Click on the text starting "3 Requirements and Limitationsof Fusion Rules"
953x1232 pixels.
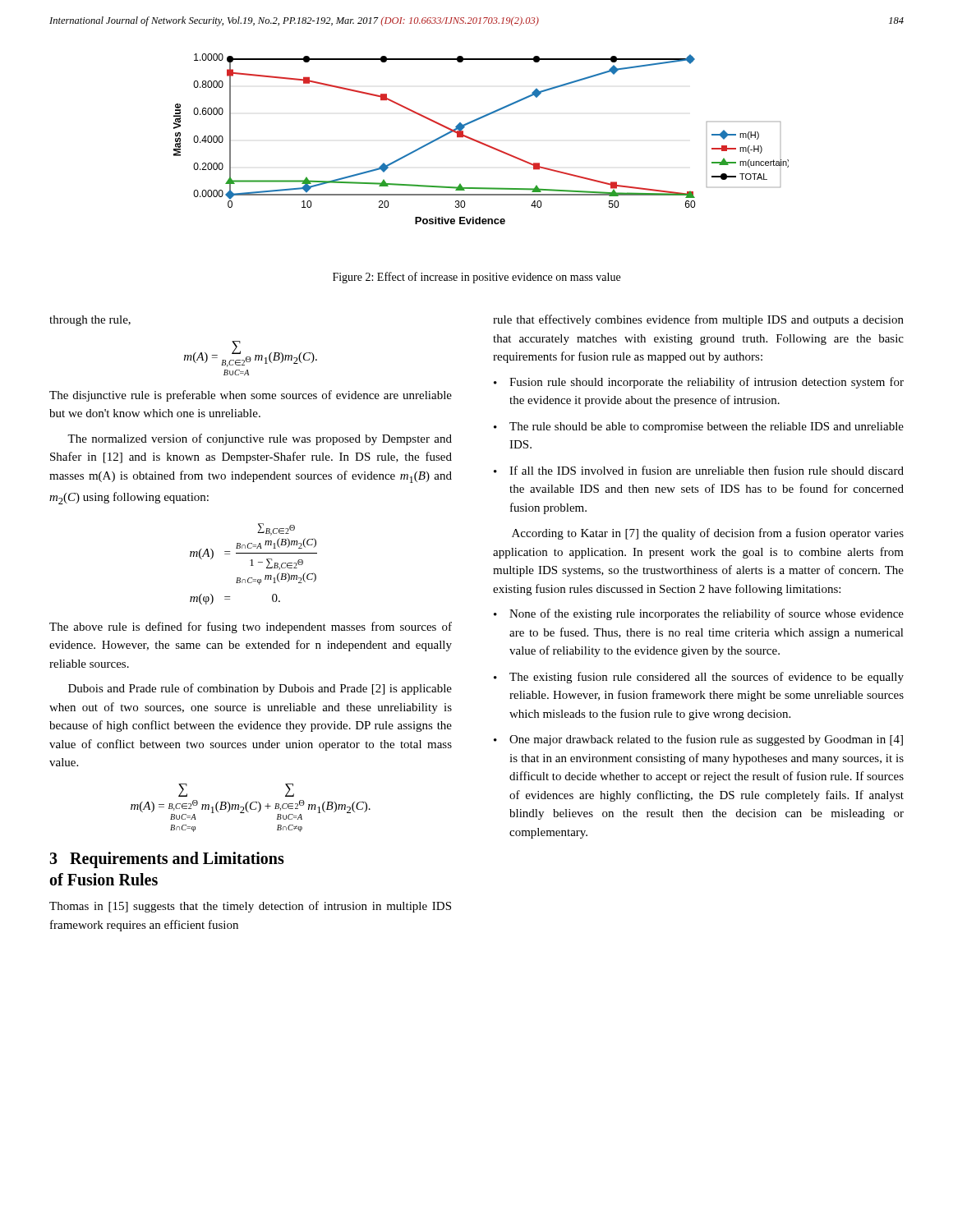point(167,869)
